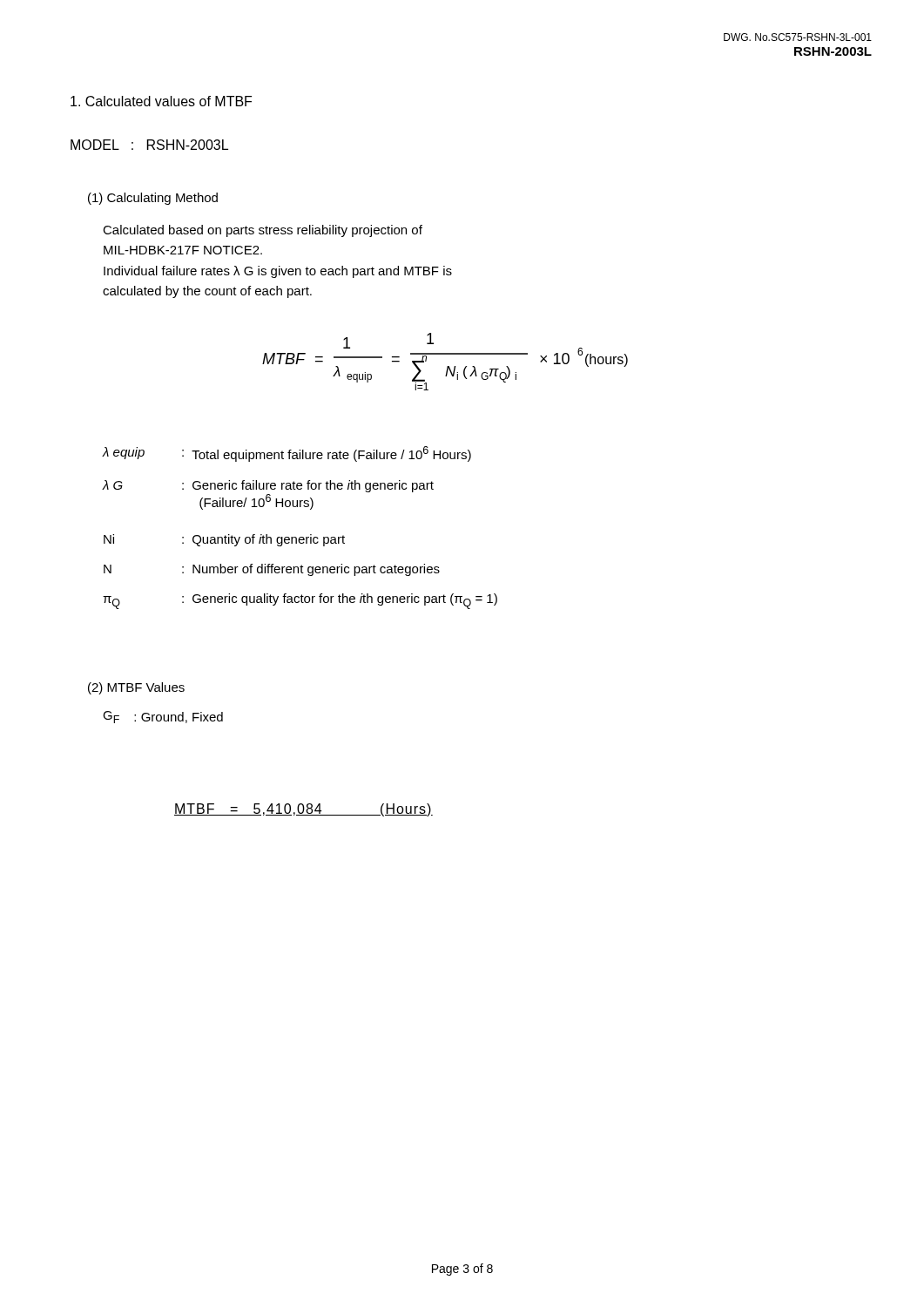
Task: Find the list item that reads "πQ : Generic quality factor for the"
Action: (x=300, y=600)
